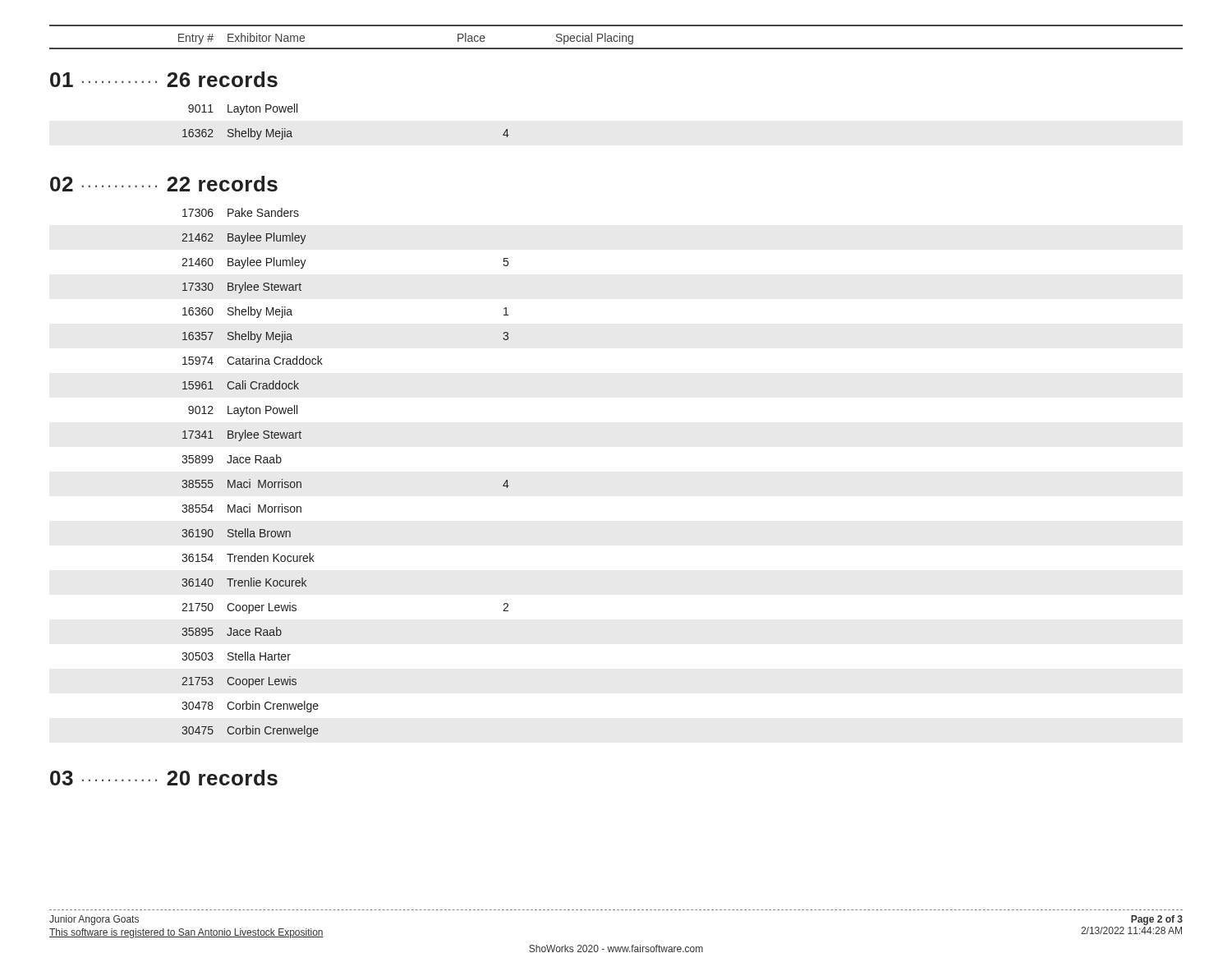1232x953 pixels.
Task: Select the section header that reads "03 ············ 20 records"
Action: 164,778
